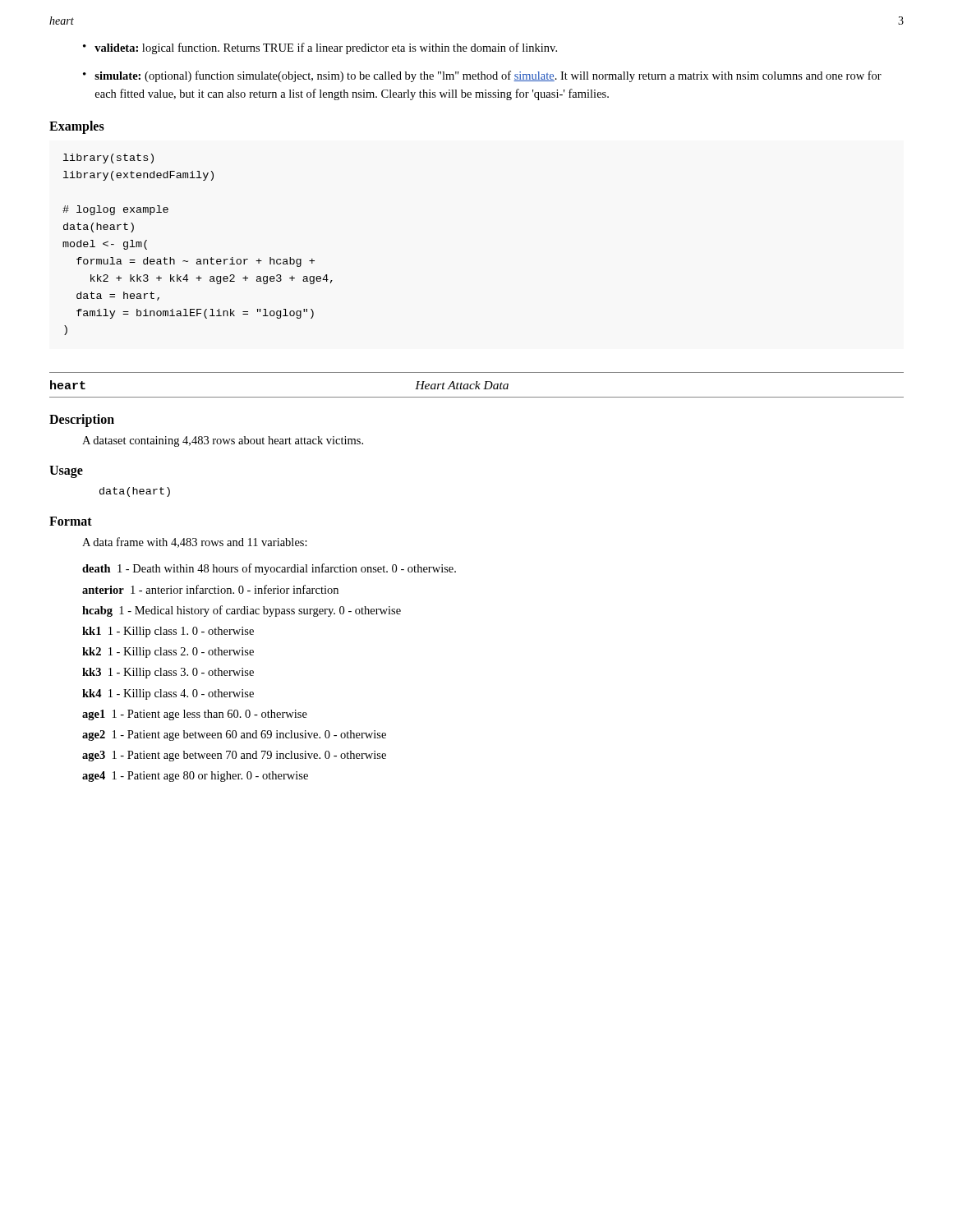Viewport: 953px width, 1232px height.
Task: Find the list item with the text "kk3 1 - Killip class"
Action: [168, 672]
